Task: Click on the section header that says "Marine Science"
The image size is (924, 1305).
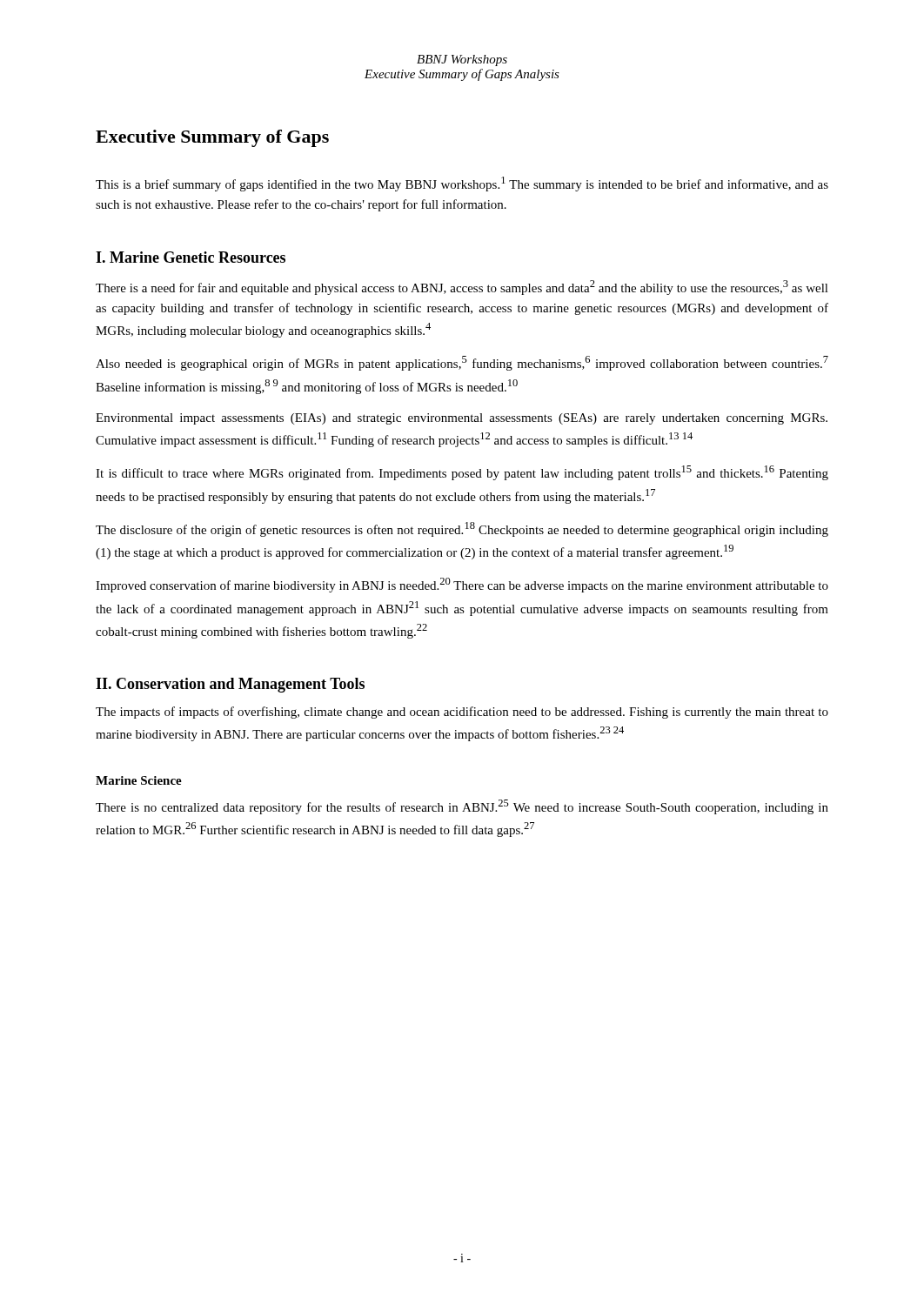Action: (x=139, y=780)
